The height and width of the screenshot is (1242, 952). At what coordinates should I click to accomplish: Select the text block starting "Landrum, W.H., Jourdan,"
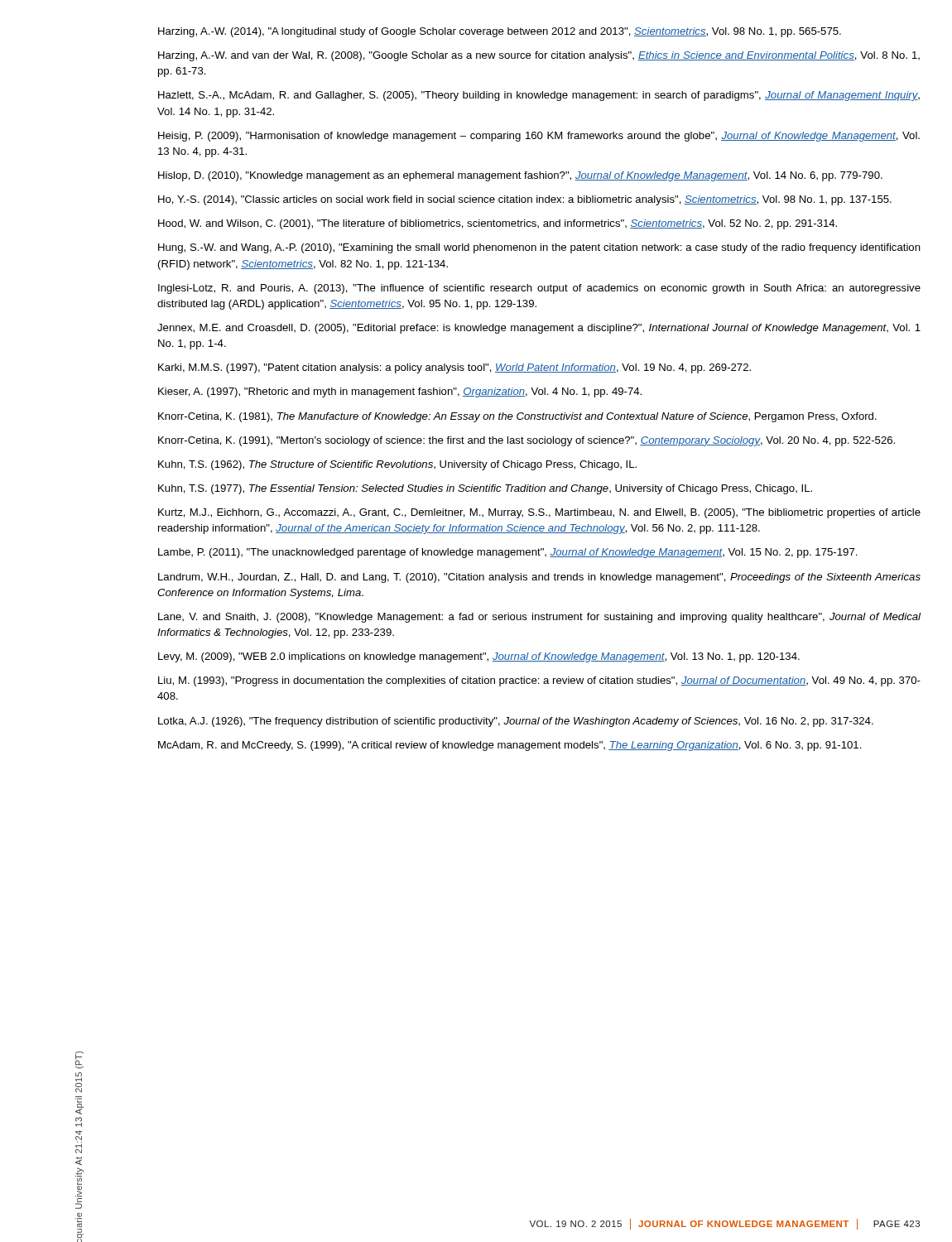539,584
